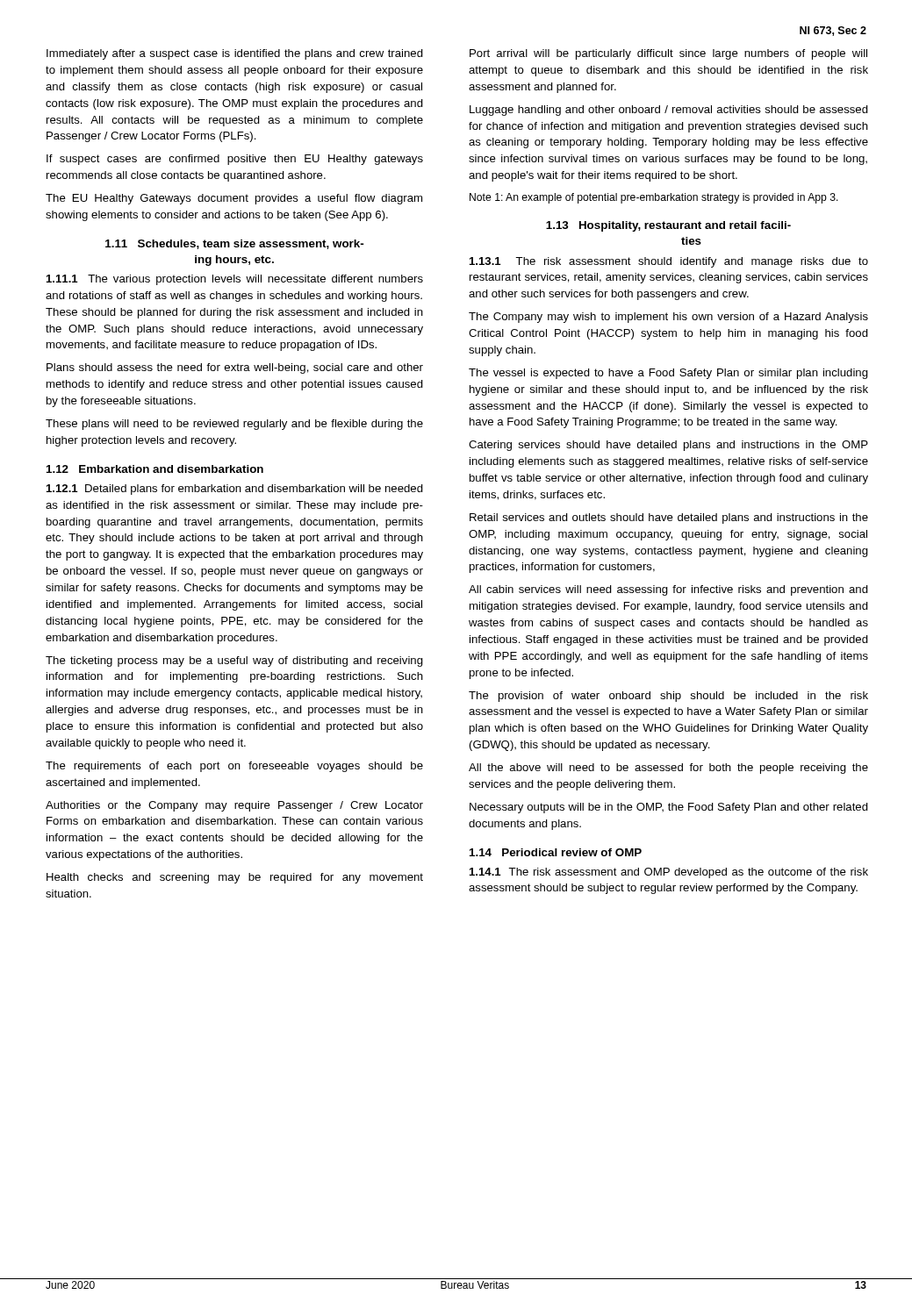This screenshot has height=1316, width=912.
Task: Point to the region starting "12.1 Detailed plans for embarkation"
Action: point(234,563)
